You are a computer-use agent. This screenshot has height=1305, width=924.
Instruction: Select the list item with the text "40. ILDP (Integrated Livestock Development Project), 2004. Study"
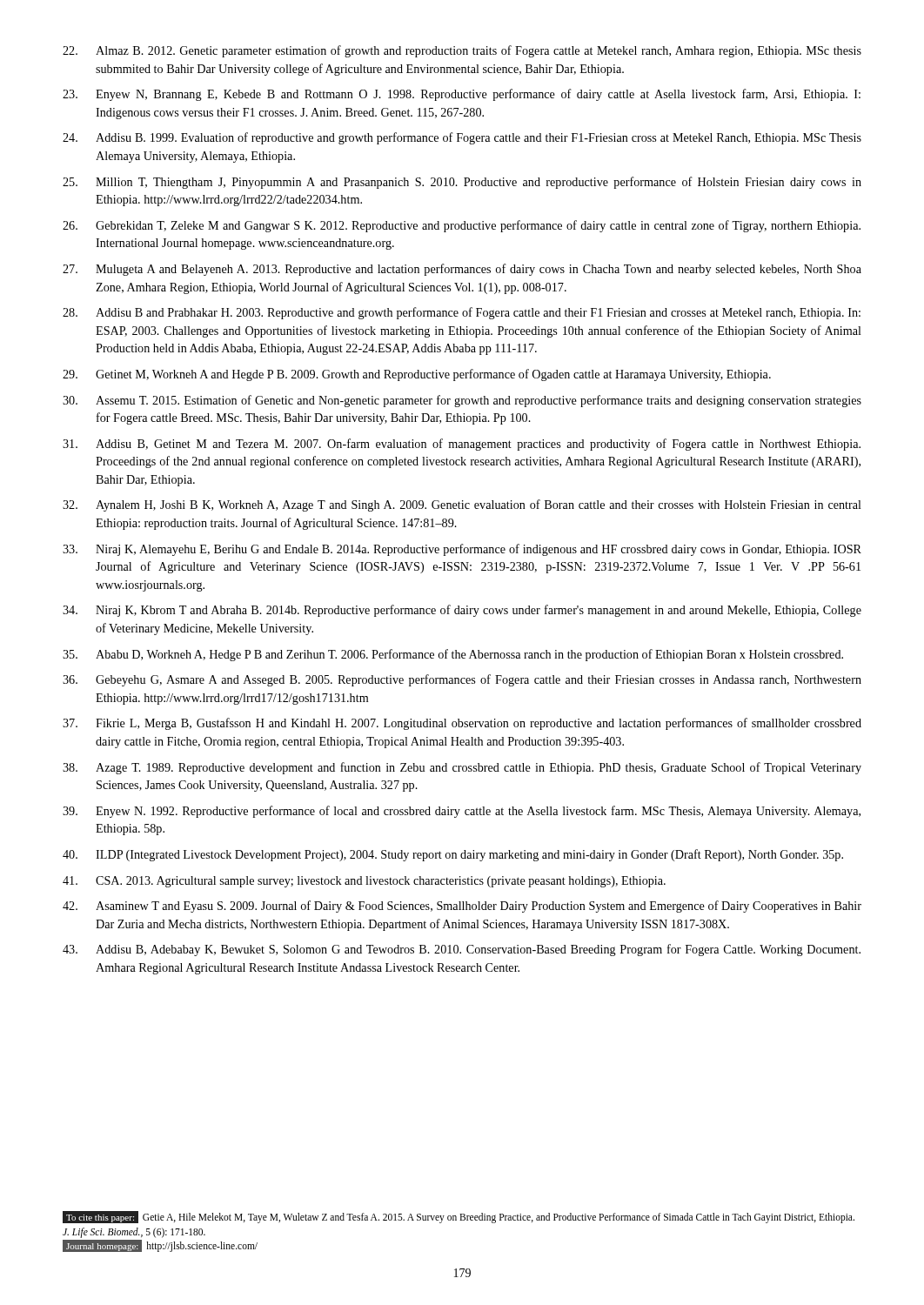pos(462,855)
